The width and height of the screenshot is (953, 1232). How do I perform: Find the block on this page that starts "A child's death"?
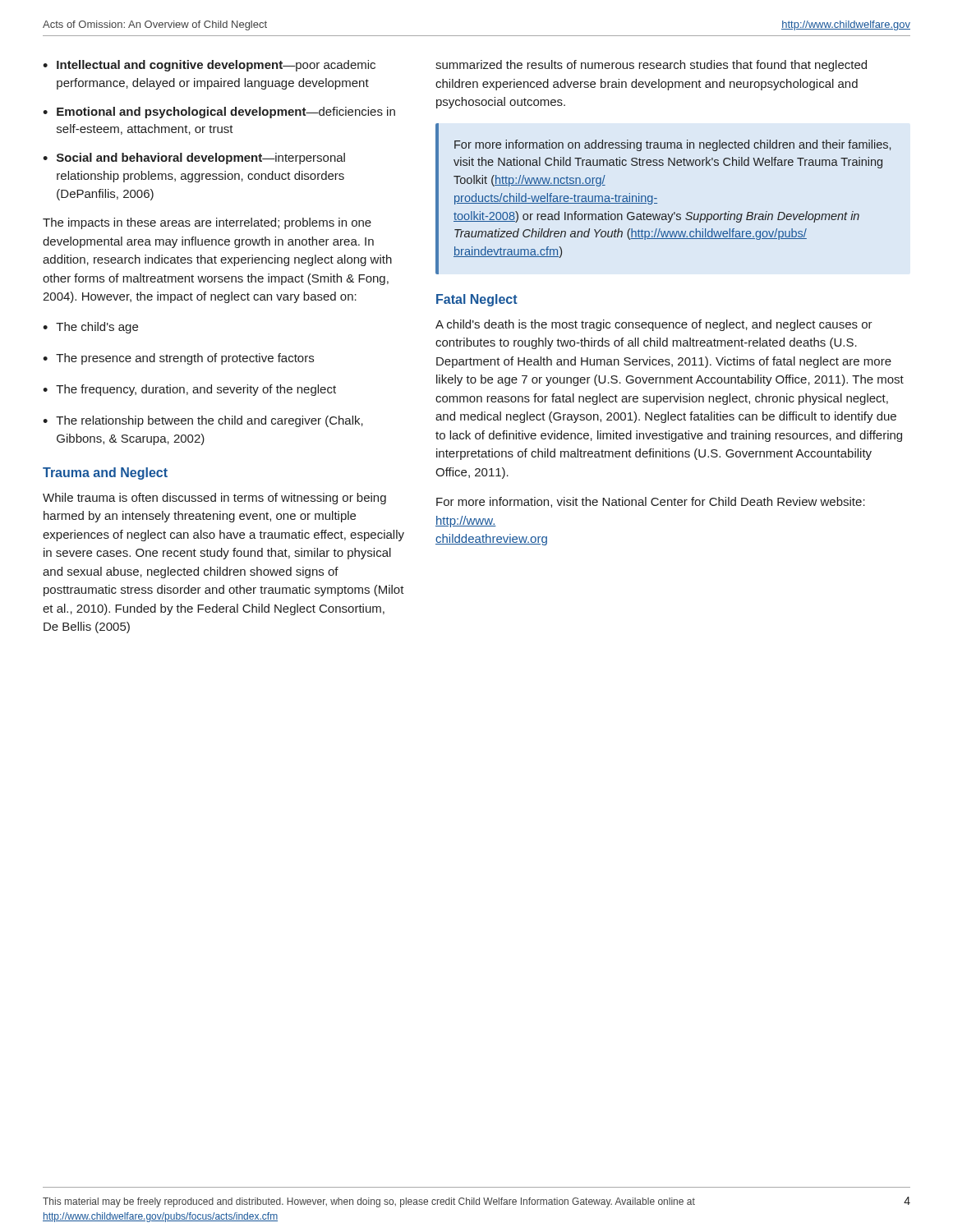[x=669, y=398]
